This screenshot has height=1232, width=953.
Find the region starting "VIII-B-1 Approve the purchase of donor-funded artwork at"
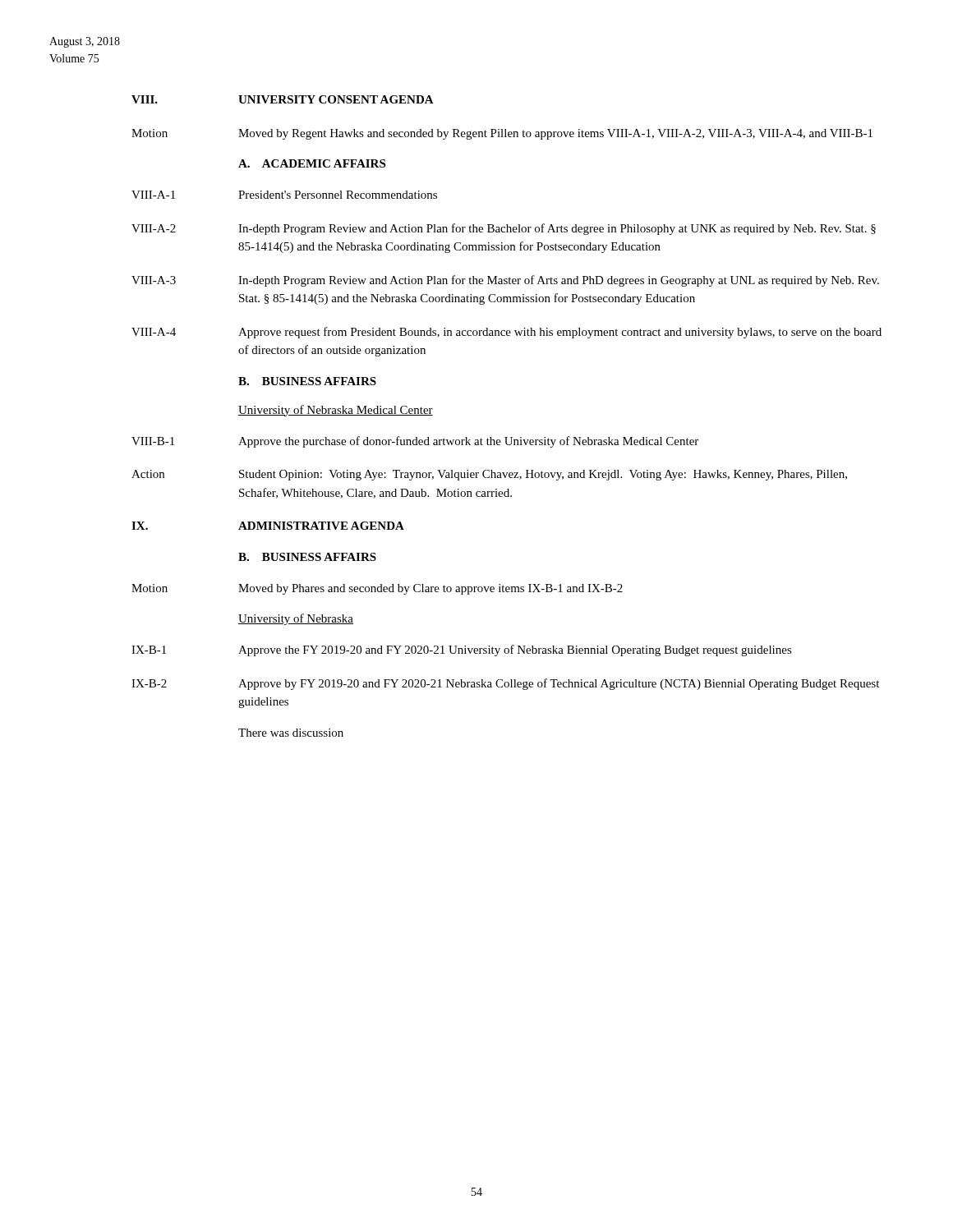tap(509, 441)
